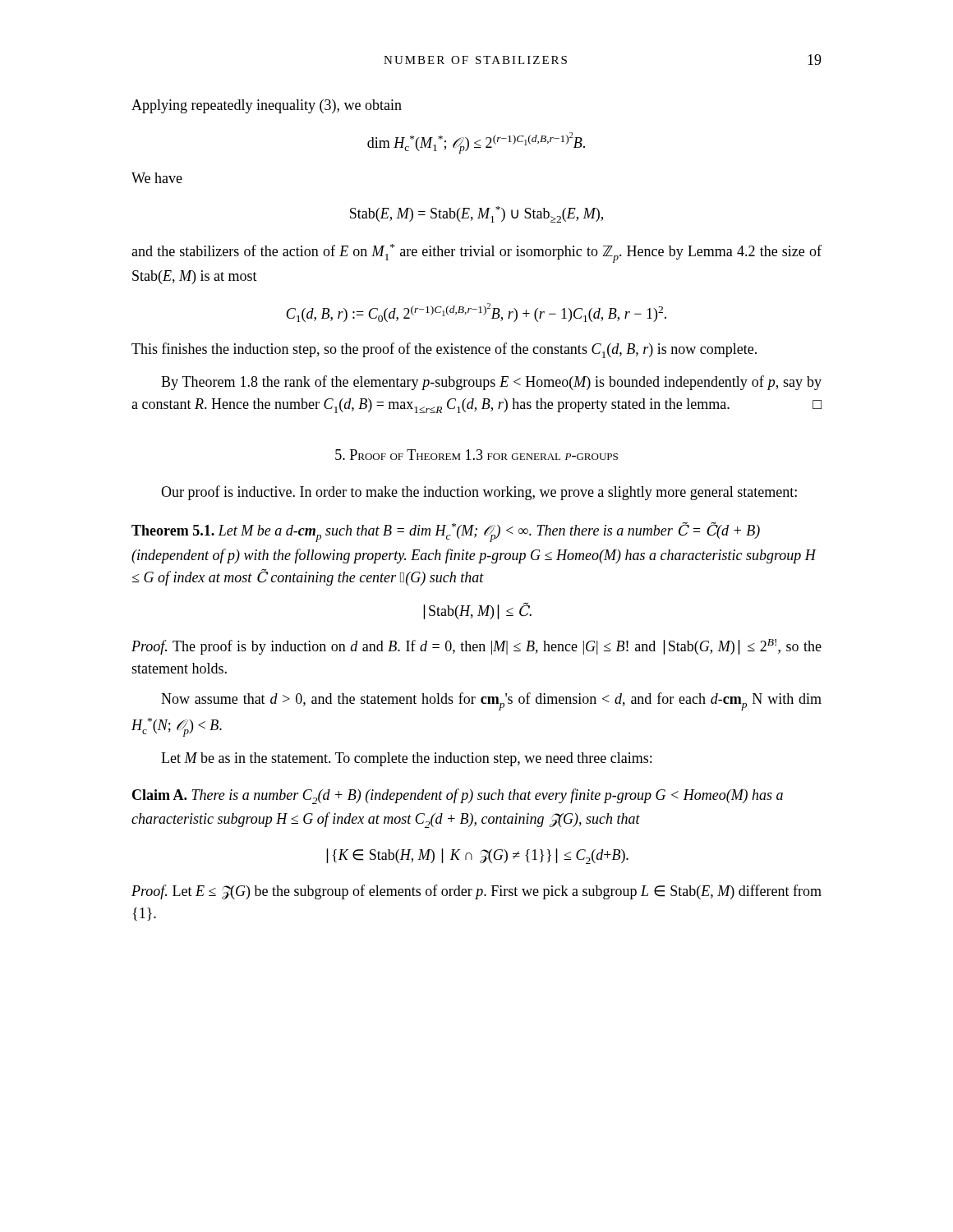Find the formula containing "dim Hc*(M1*; 𝒪p) ≤ 2(r−1)C1(d,B,r−1)2B."
The height and width of the screenshot is (1232, 953).
point(476,142)
